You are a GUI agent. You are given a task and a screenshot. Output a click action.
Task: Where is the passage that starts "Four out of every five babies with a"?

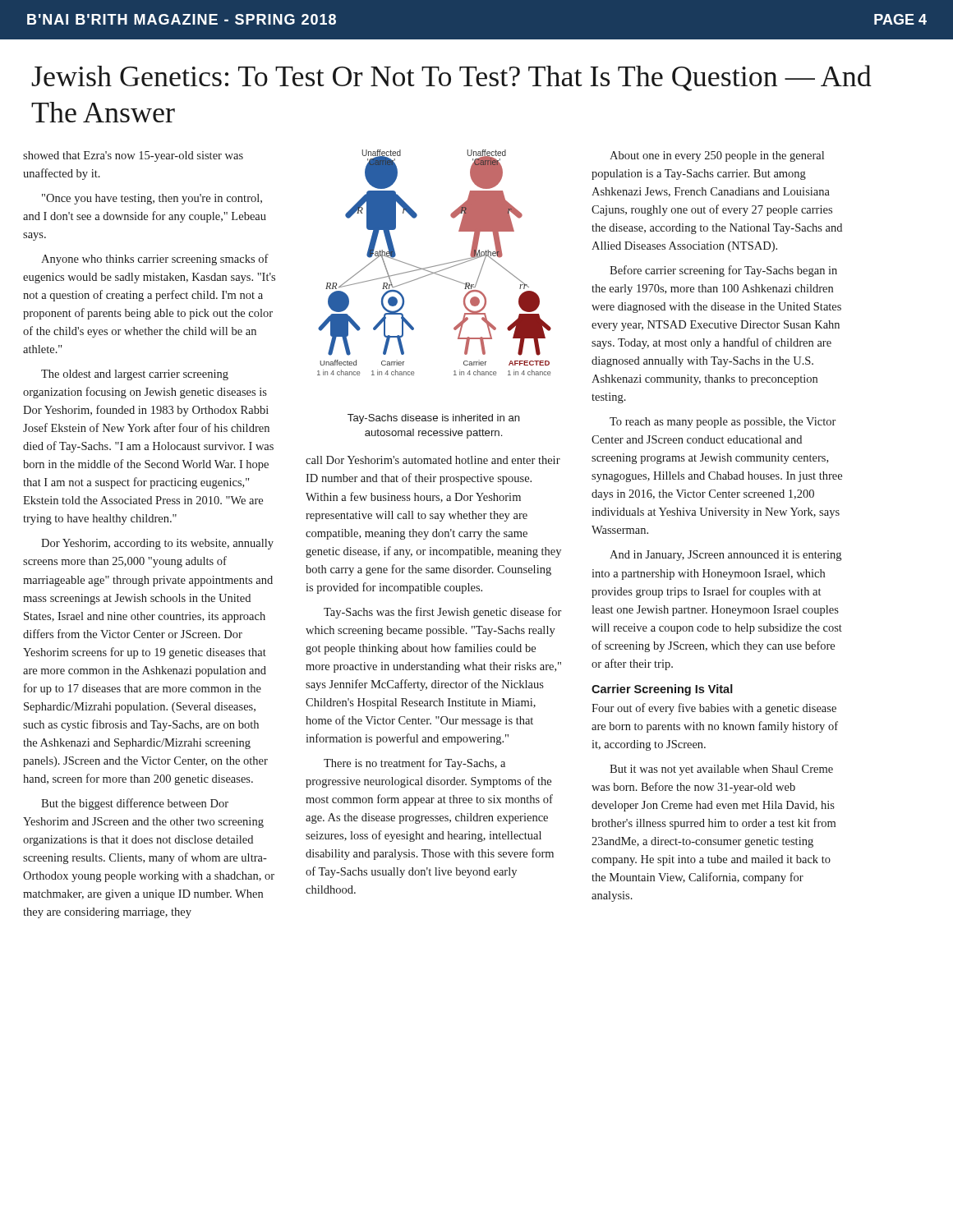click(718, 801)
